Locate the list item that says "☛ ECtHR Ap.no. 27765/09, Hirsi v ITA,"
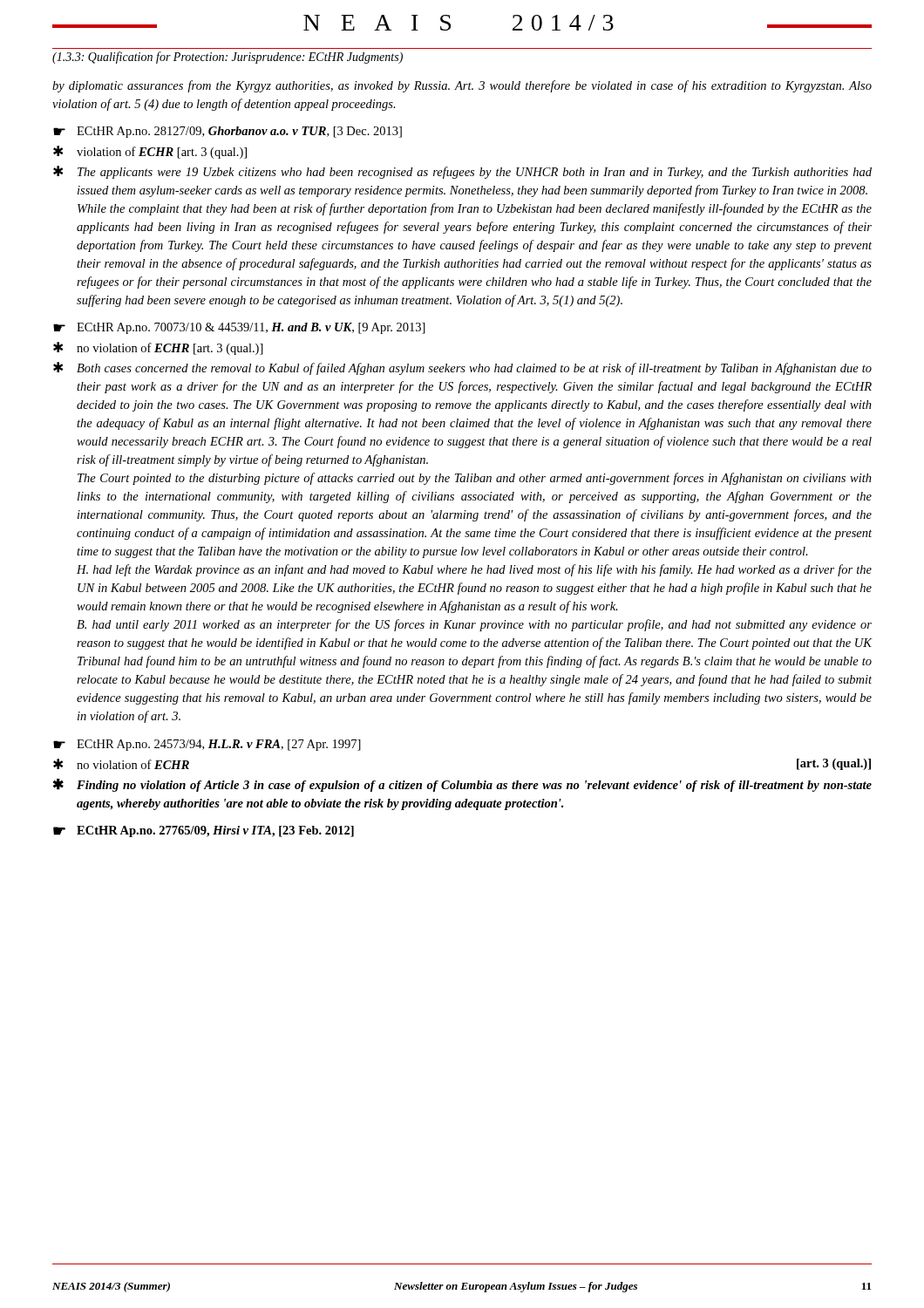924x1308 pixels. pos(204,831)
